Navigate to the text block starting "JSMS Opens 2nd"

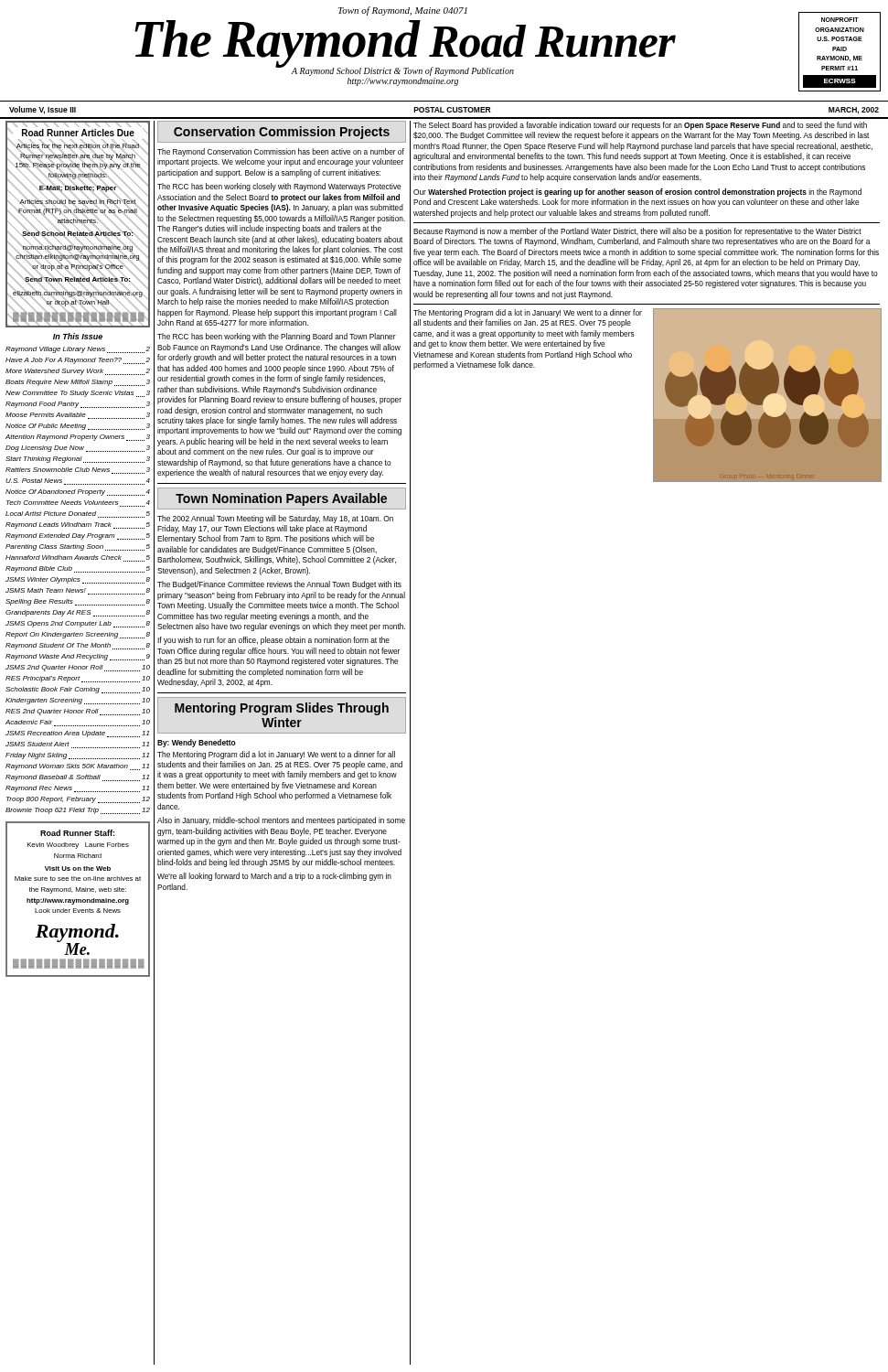coord(78,624)
